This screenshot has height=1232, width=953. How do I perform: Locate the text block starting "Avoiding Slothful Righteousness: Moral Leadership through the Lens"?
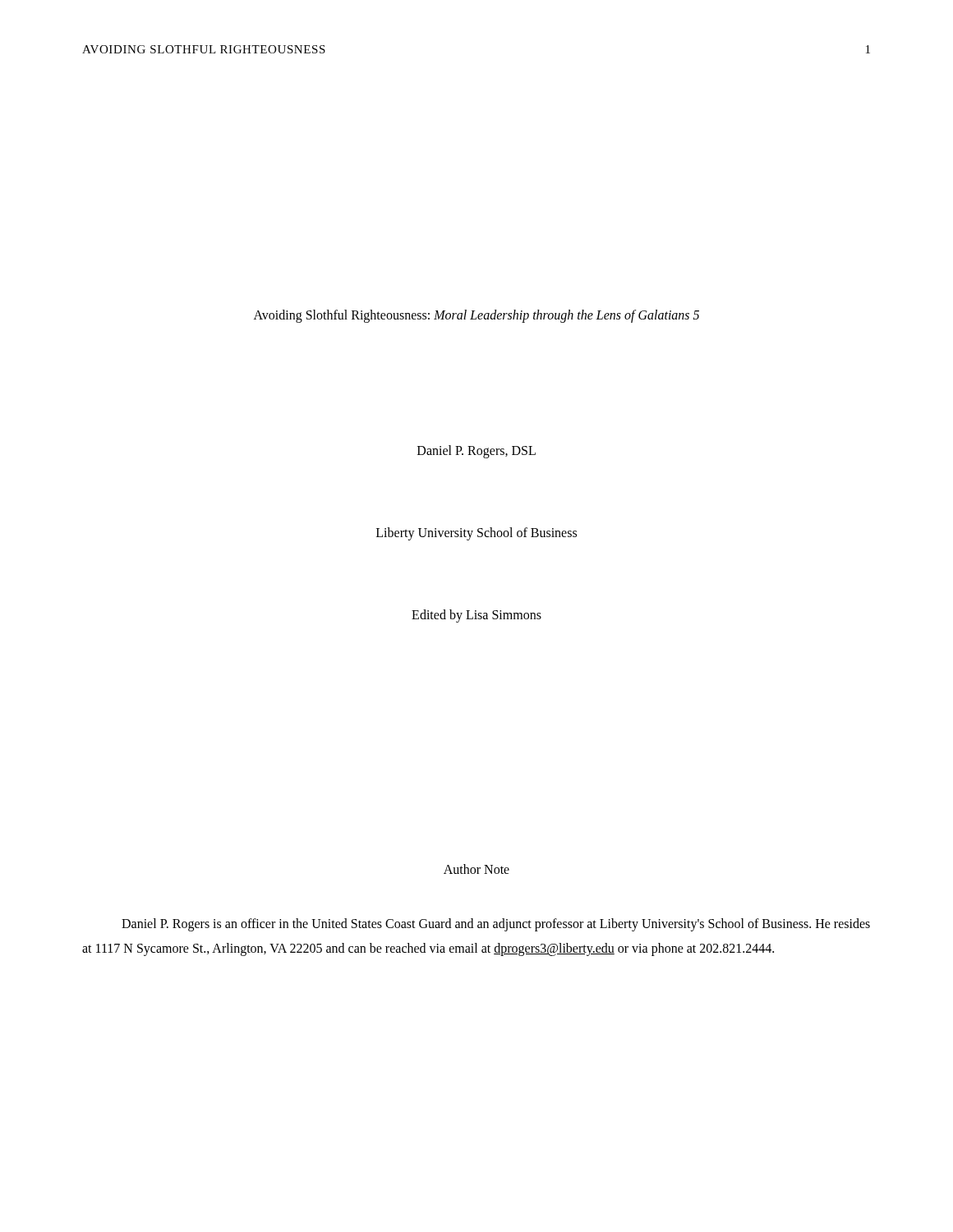(476, 315)
